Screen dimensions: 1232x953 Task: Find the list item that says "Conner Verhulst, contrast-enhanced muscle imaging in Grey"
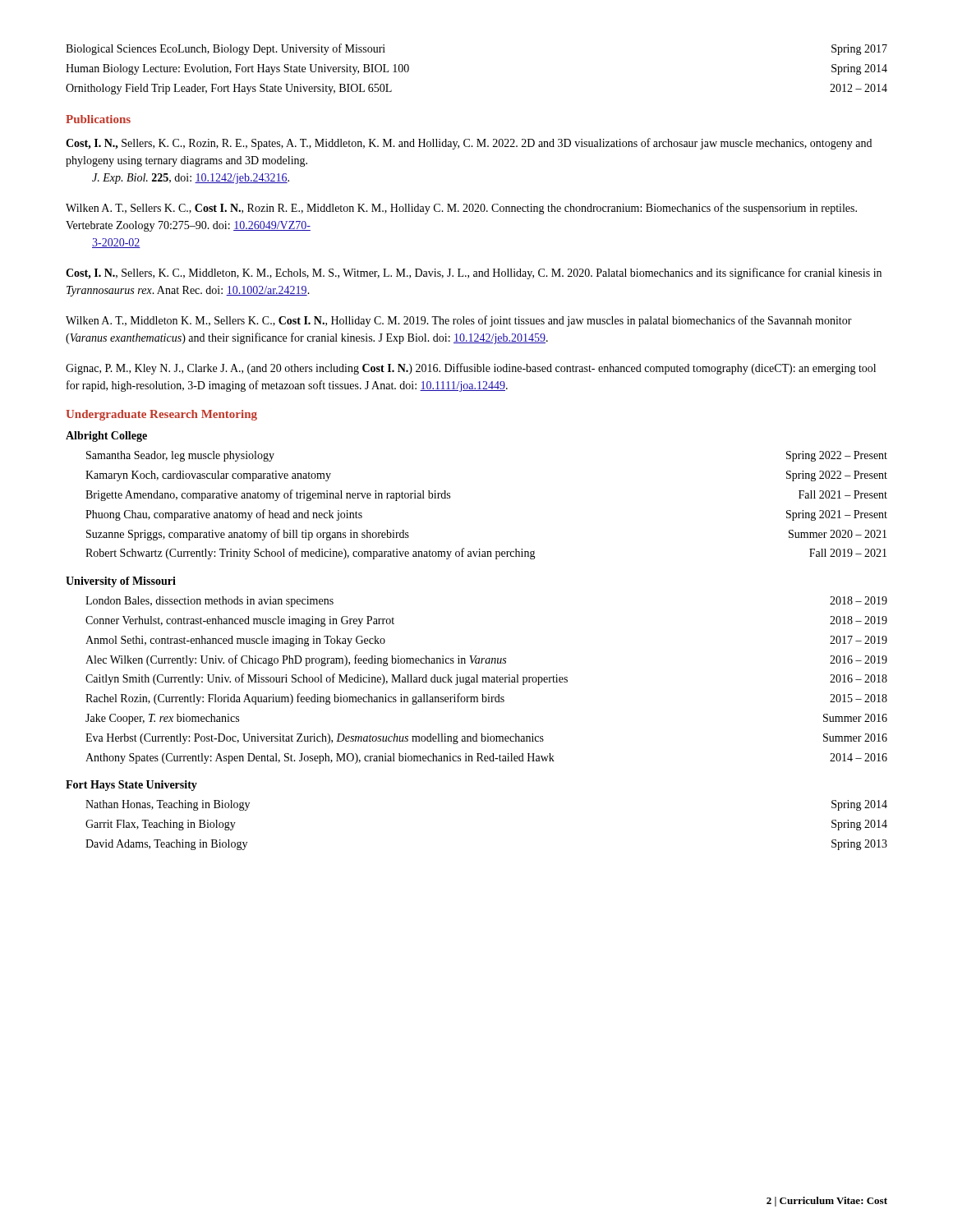point(235,621)
